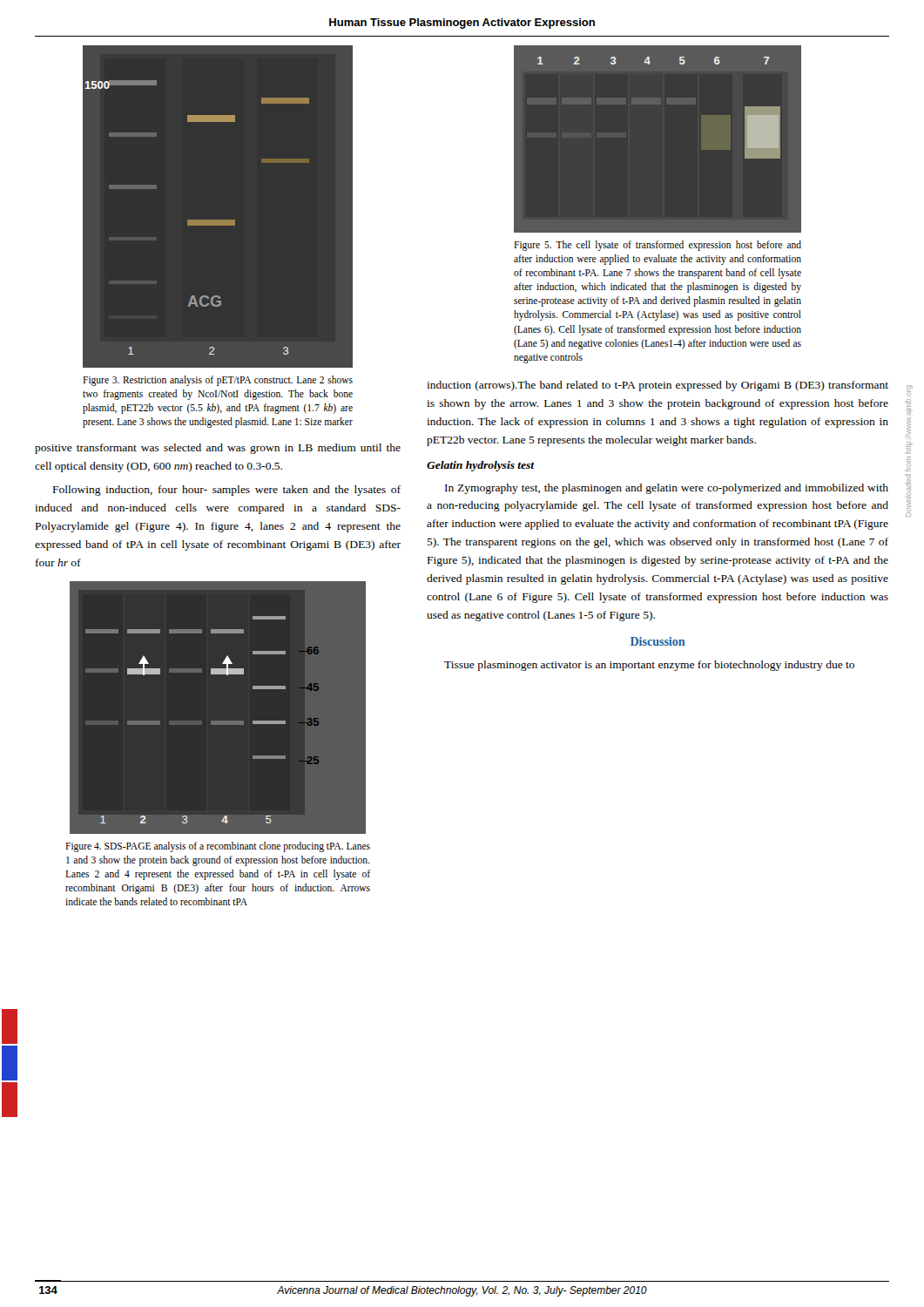924x1307 pixels.
Task: Click on the caption that reads "Figure 3. Restriction analysis"
Action: pos(218,401)
